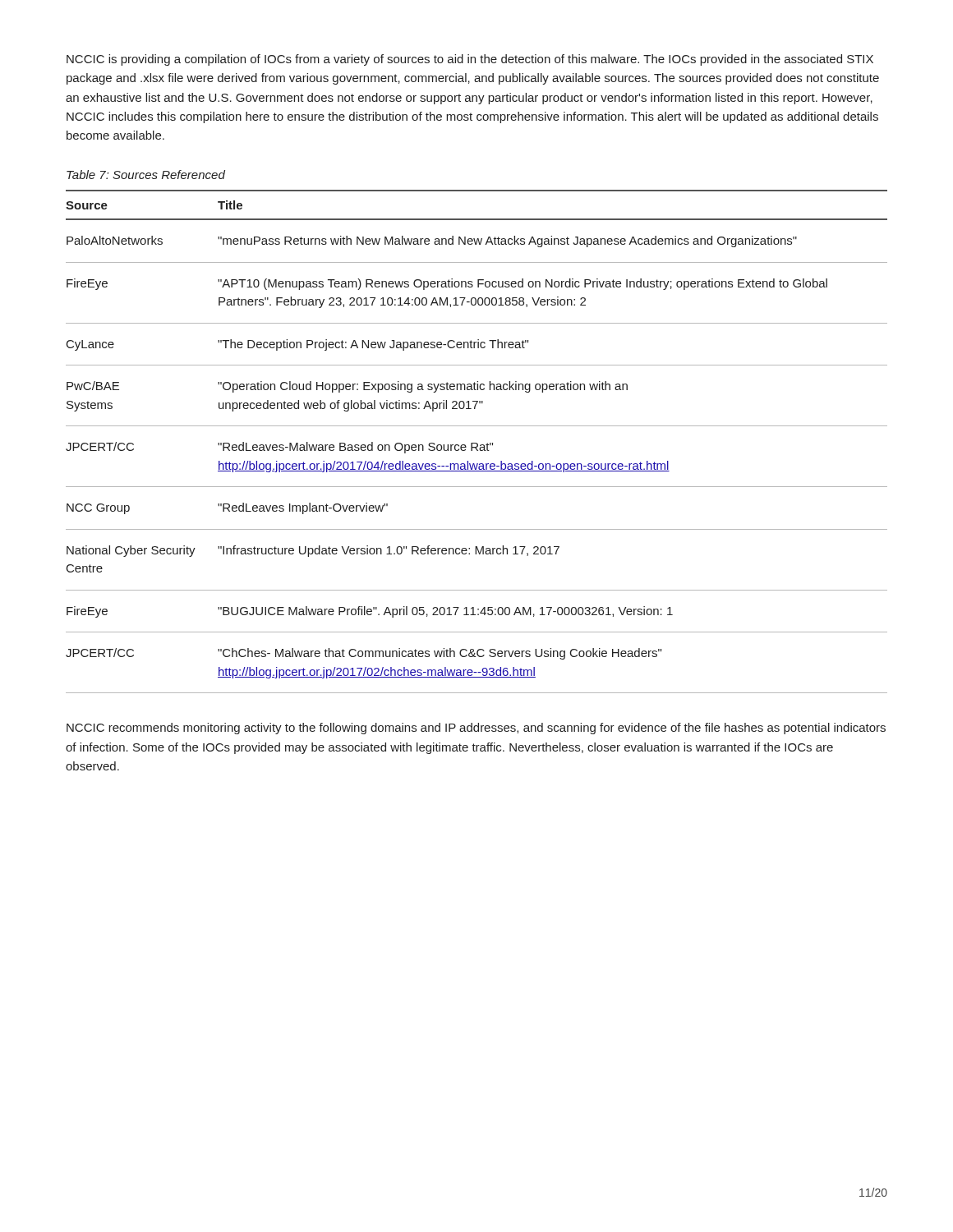Find the table
Screen dimensions: 1232x953
click(x=476, y=442)
